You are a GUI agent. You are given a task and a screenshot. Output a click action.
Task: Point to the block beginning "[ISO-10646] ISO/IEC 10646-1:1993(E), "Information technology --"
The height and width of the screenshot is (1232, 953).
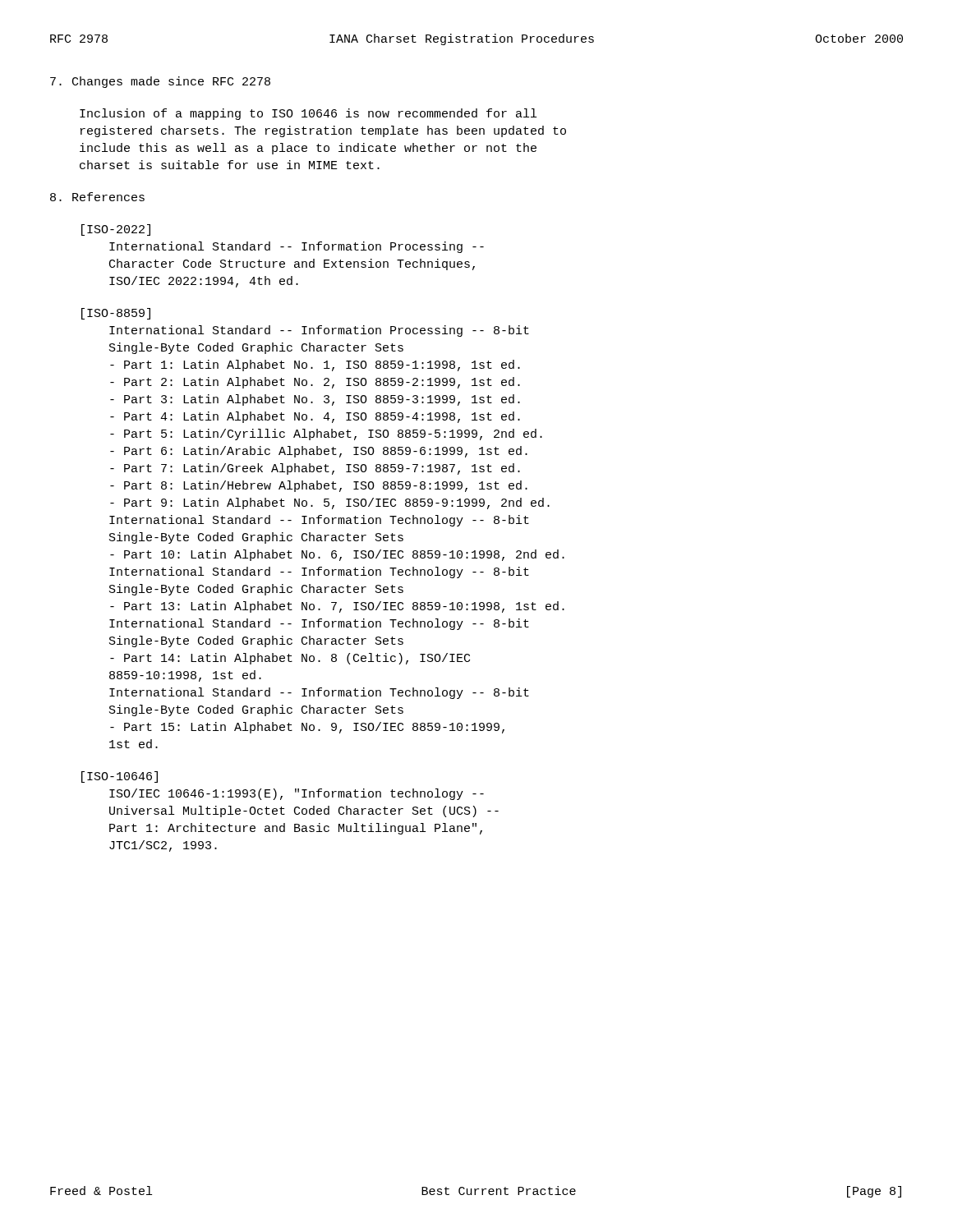pyautogui.click(x=491, y=812)
